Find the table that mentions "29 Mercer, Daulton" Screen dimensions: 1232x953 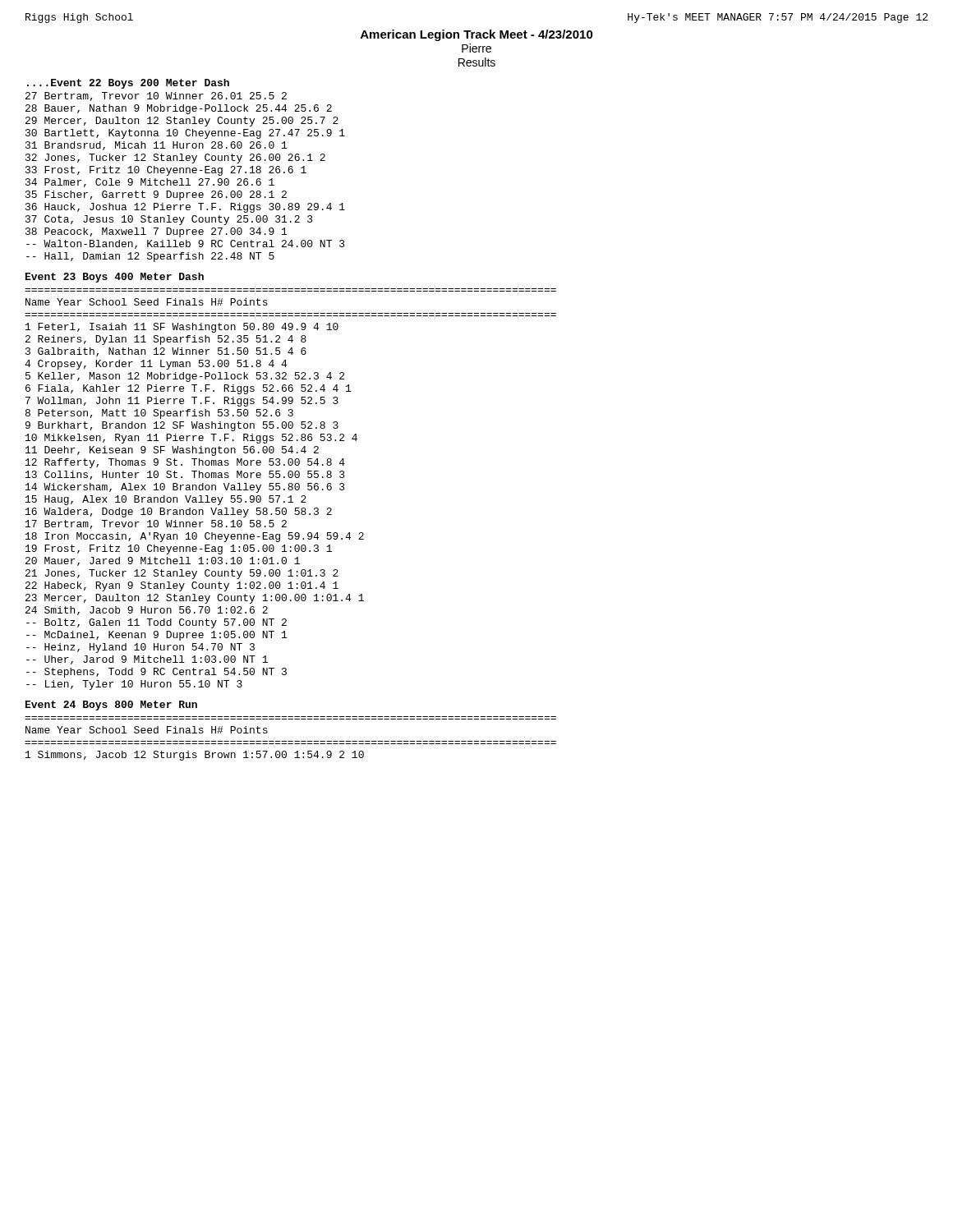476,177
